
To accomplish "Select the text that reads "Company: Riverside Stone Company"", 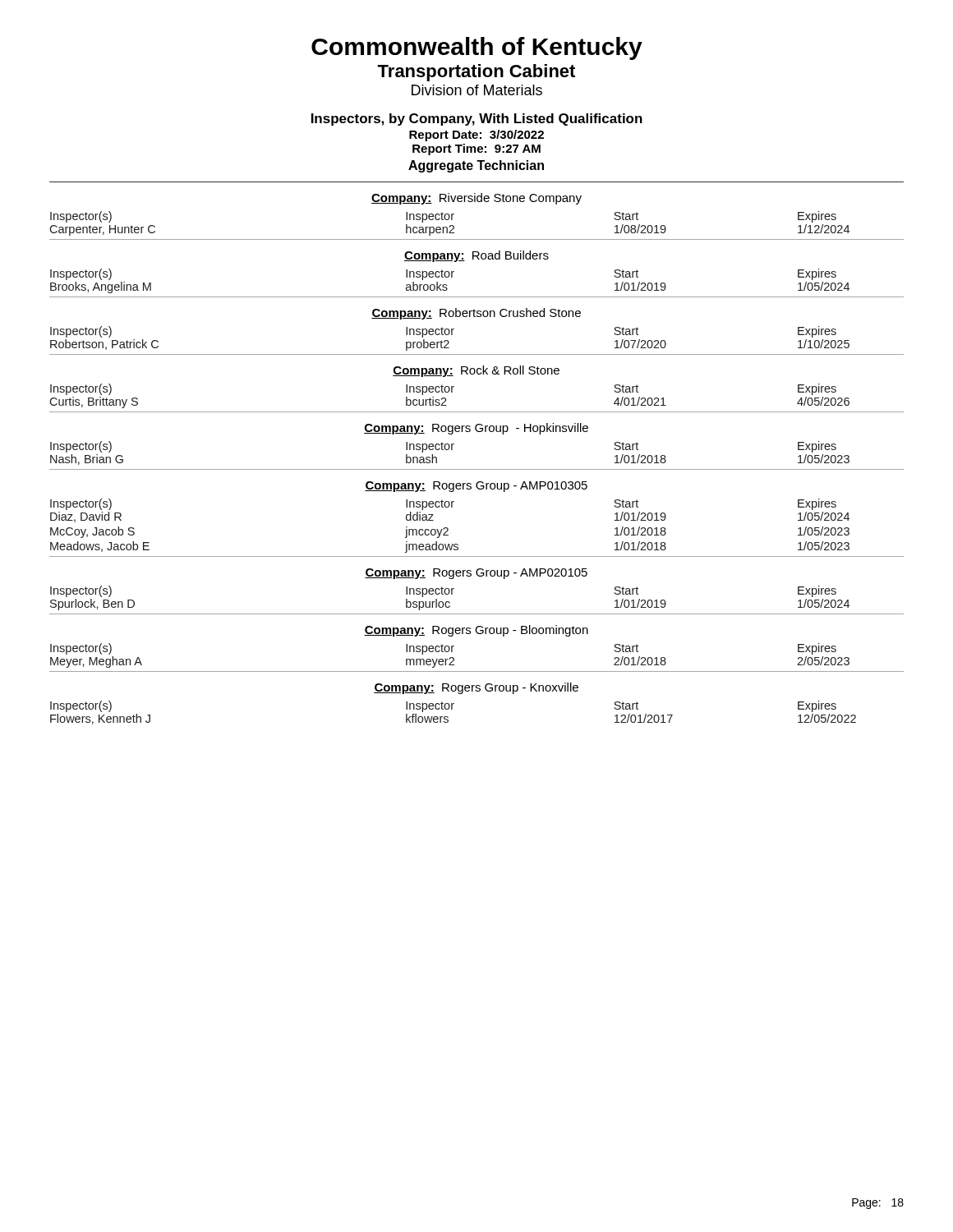I will (476, 198).
